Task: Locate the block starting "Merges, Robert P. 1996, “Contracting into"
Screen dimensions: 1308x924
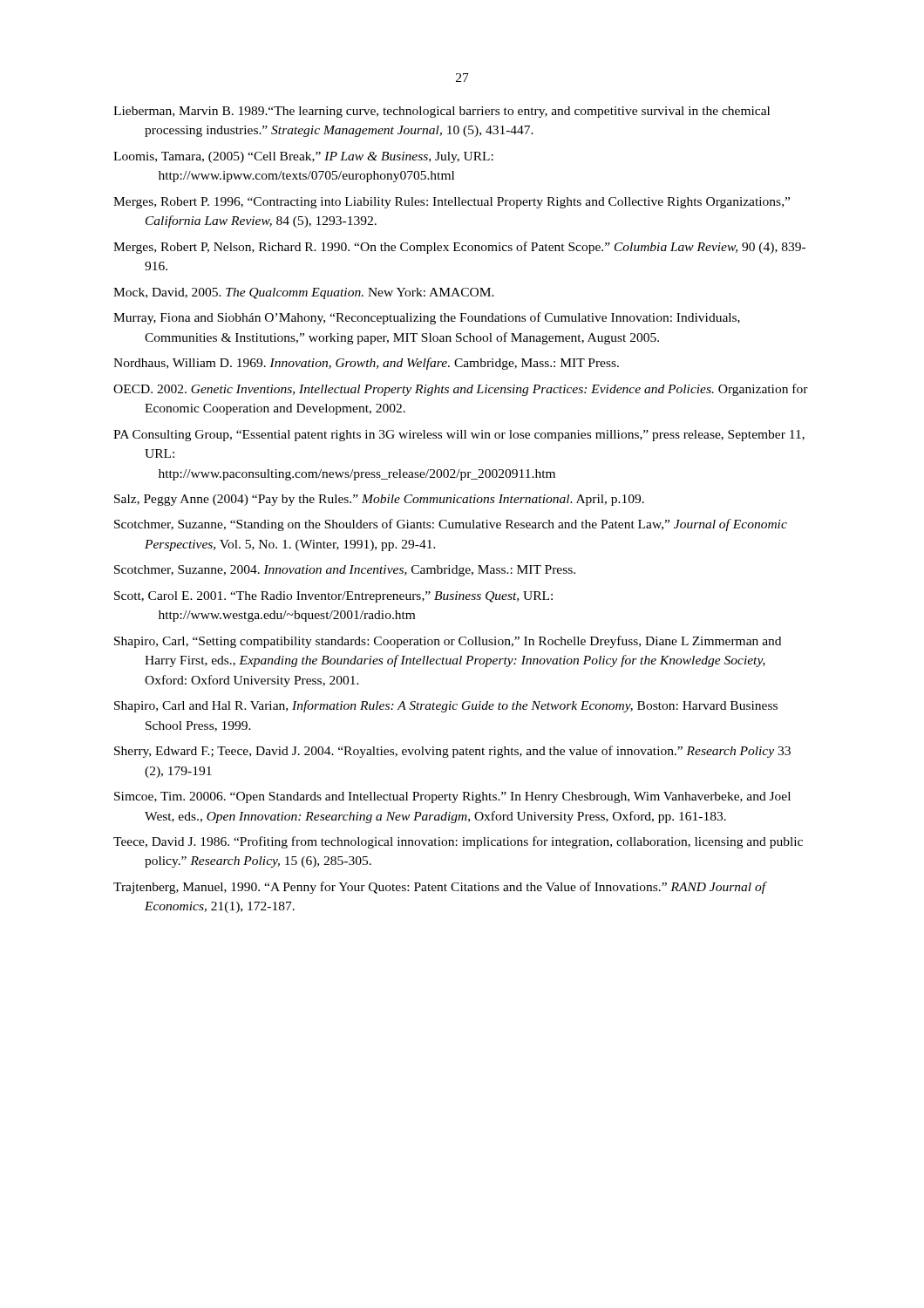Action: (452, 211)
